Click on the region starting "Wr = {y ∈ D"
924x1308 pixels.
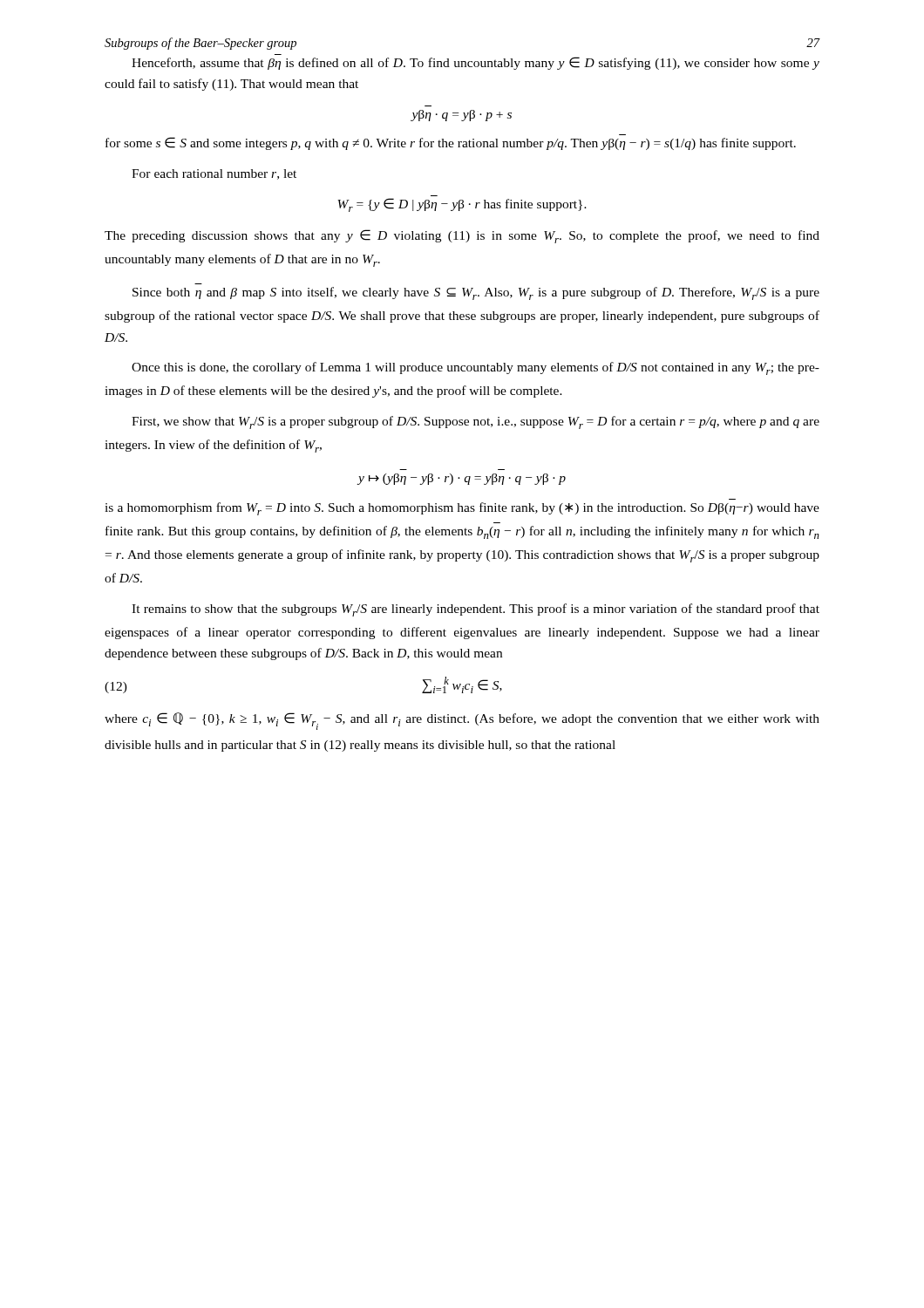pos(462,205)
